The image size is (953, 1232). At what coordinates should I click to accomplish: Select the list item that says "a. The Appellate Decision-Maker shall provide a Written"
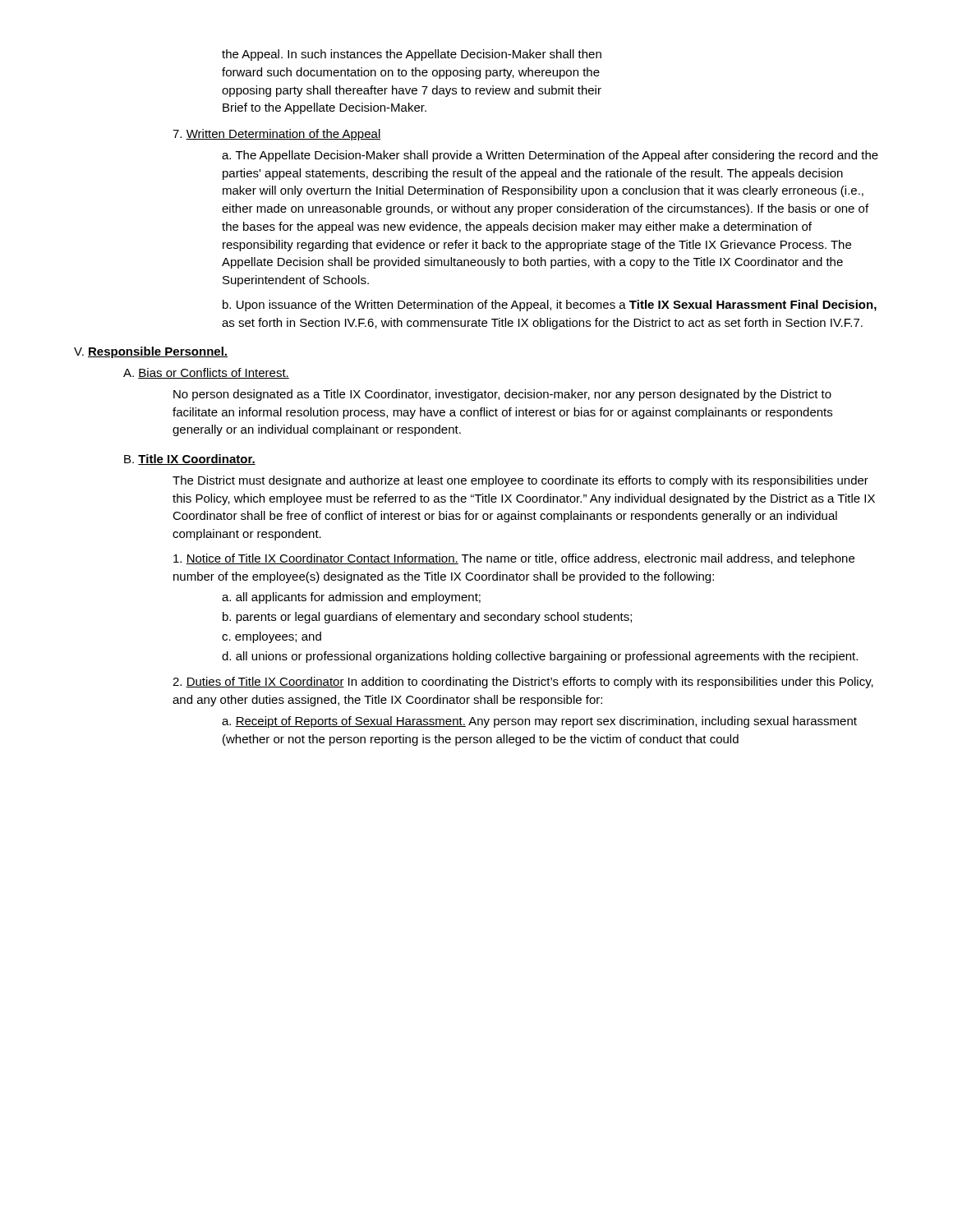[x=550, y=217]
